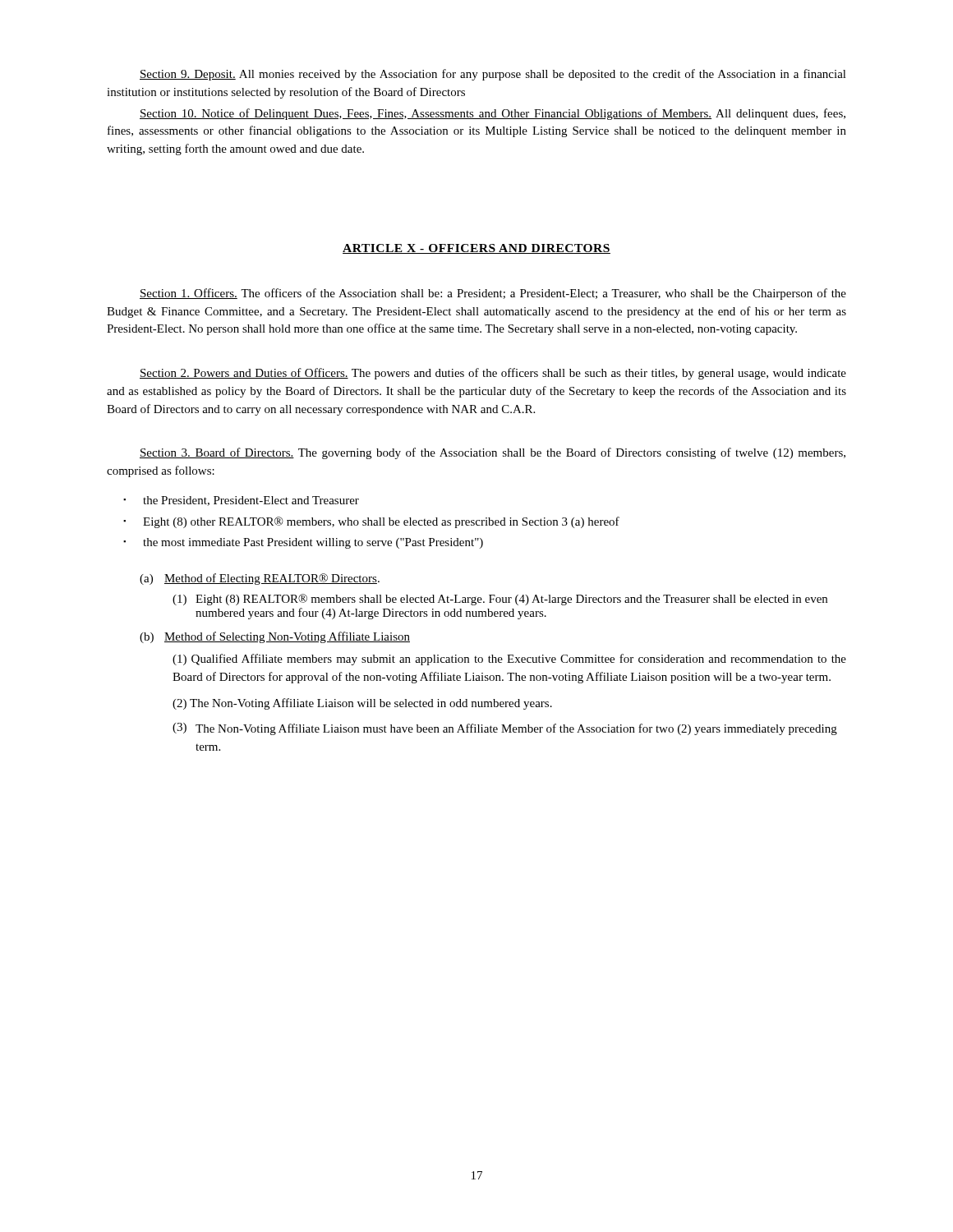Find the text block starting "Section 2. Powers and Duties of"
This screenshot has width=953, height=1232.
476,391
